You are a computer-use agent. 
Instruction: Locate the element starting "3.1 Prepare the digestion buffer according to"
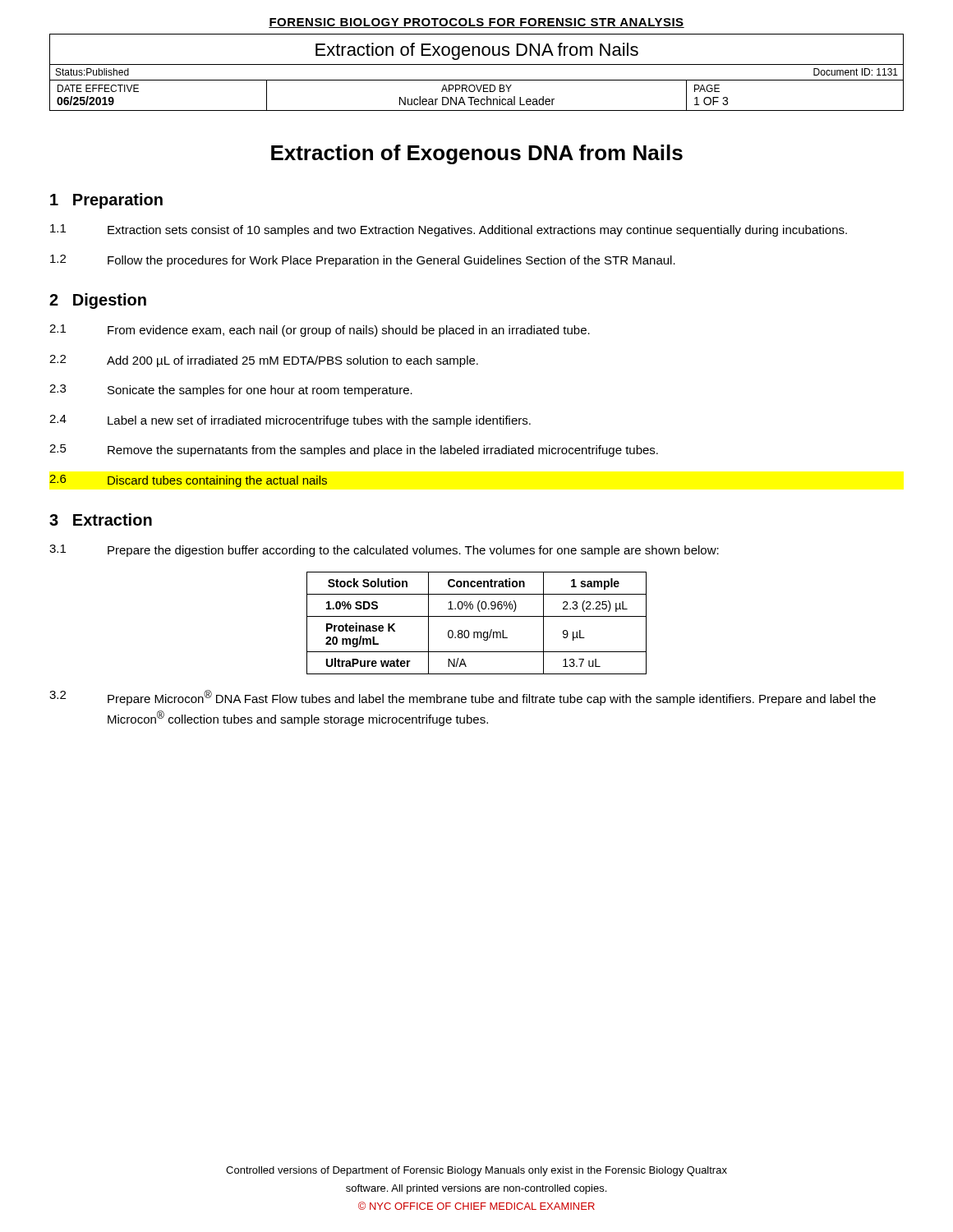384,550
